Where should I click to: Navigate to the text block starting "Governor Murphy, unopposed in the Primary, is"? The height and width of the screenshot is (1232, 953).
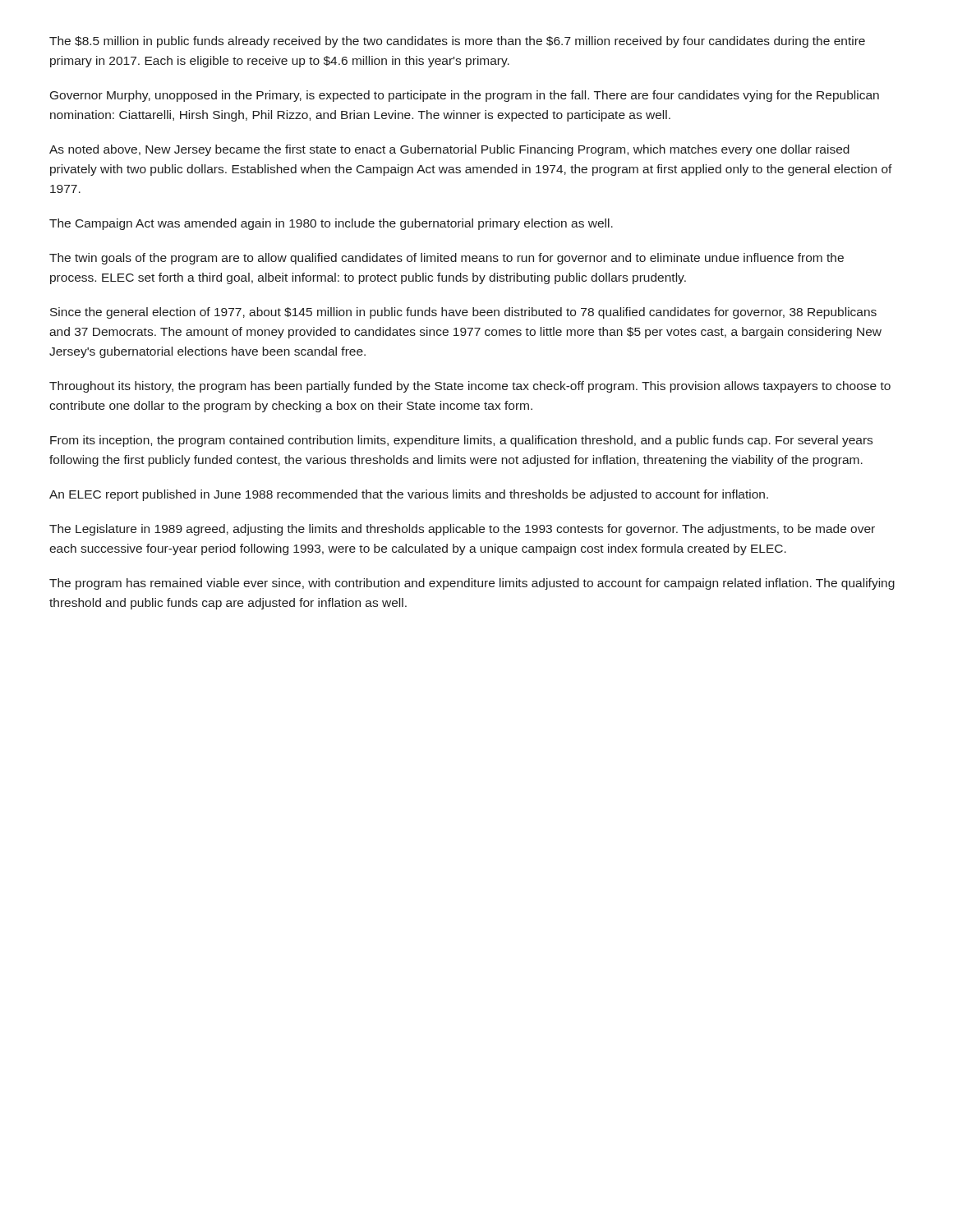coord(464,105)
